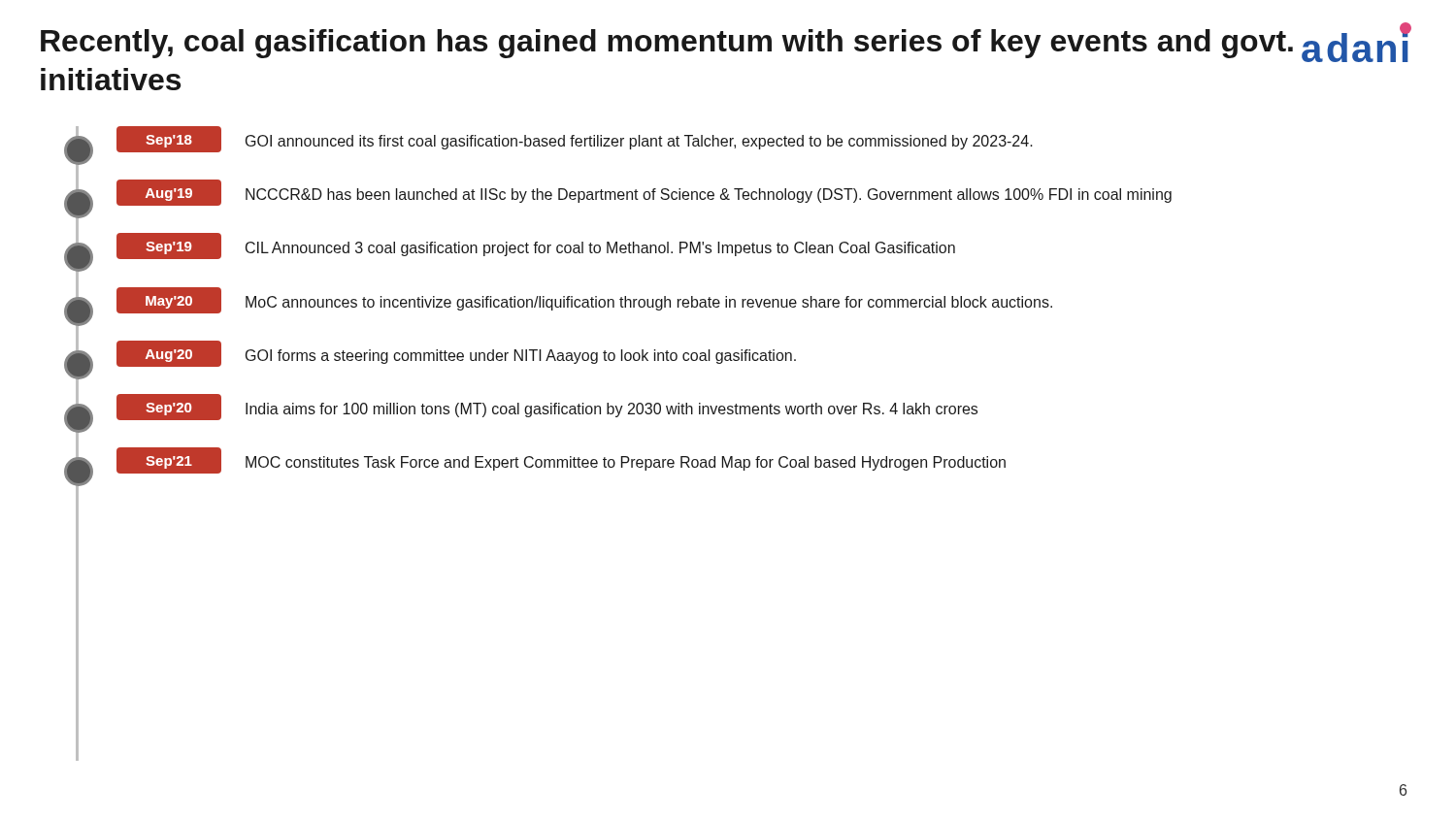
Task: Locate the list item with the text "Sep'20 India aims for 100 million tons (MT)"
Action: (731, 407)
